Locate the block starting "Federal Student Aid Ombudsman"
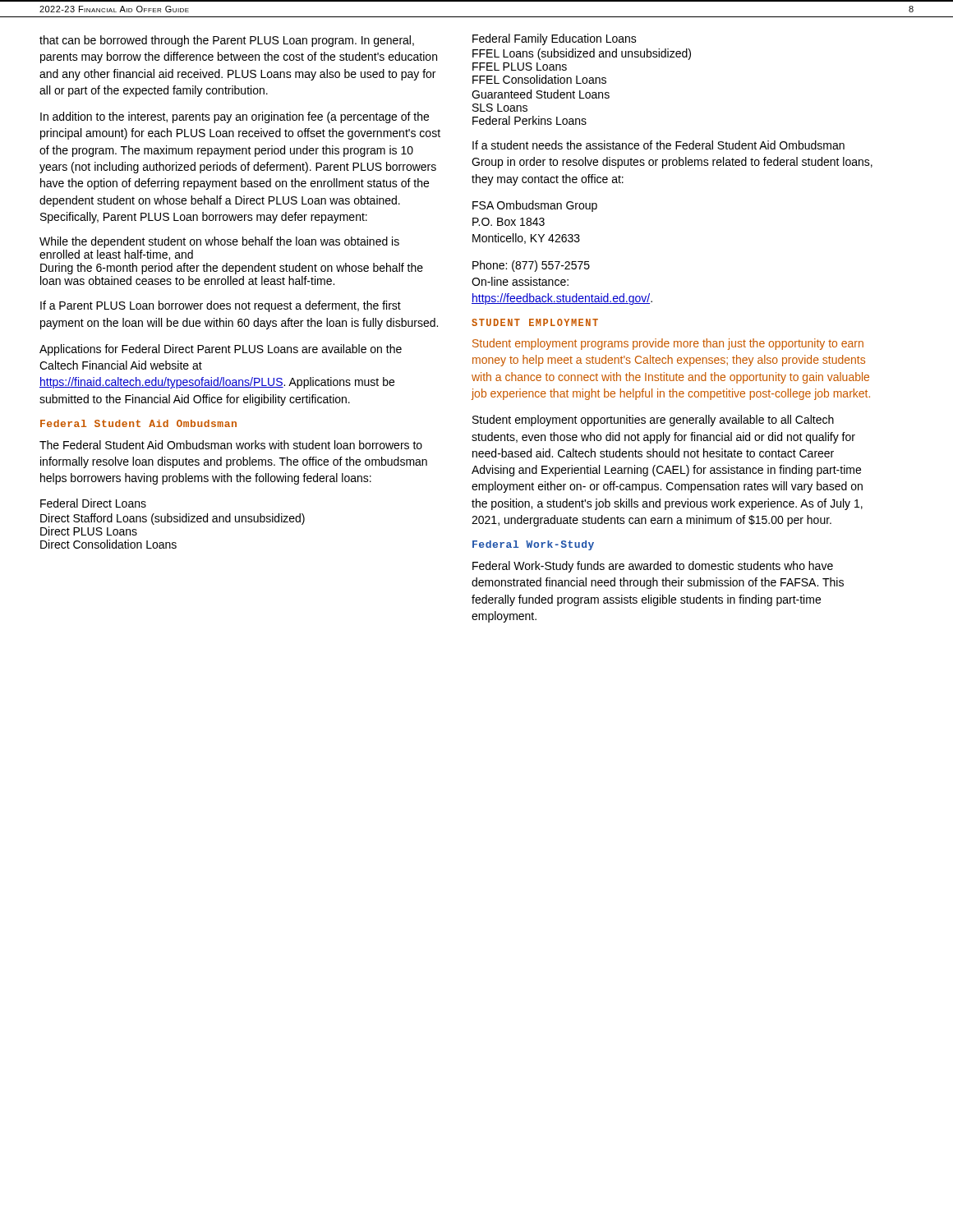Image resolution: width=953 pixels, height=1232 pixels. [x=241, y=425]
